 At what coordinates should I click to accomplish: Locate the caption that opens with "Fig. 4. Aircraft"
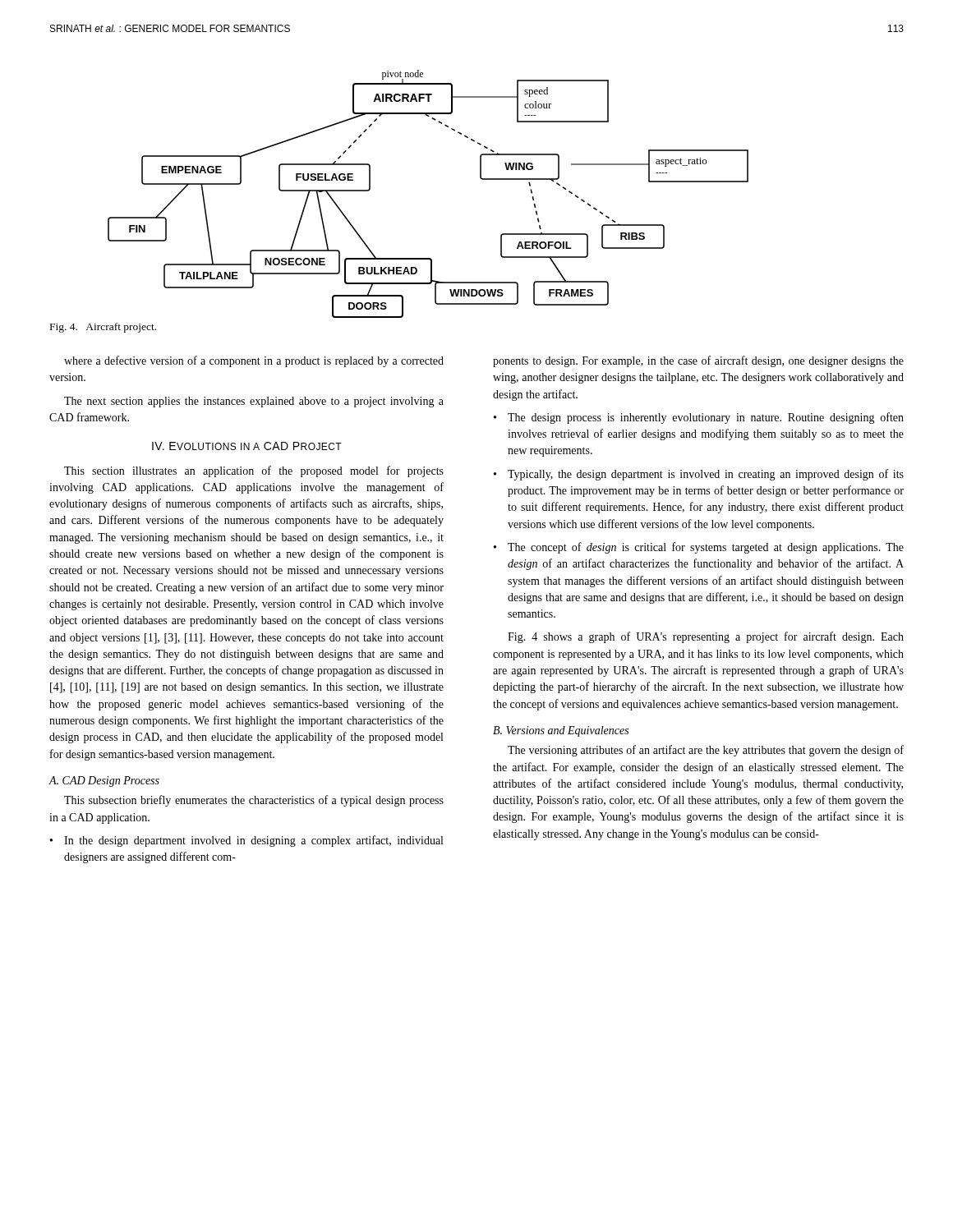(x=103, y=328)
